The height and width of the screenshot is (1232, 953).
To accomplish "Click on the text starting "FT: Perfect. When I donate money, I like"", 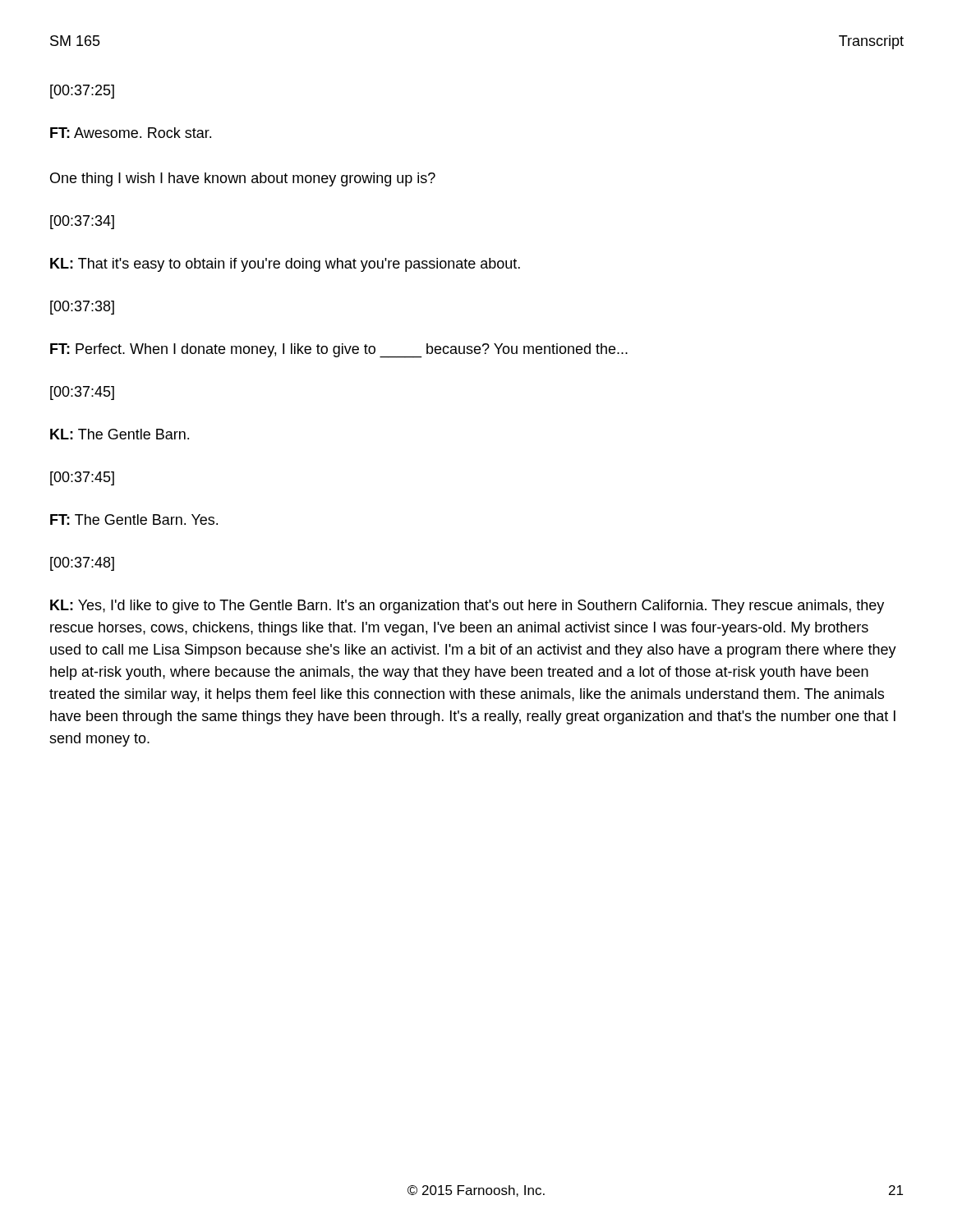I will pyautogui.click(x=339, y=349).
